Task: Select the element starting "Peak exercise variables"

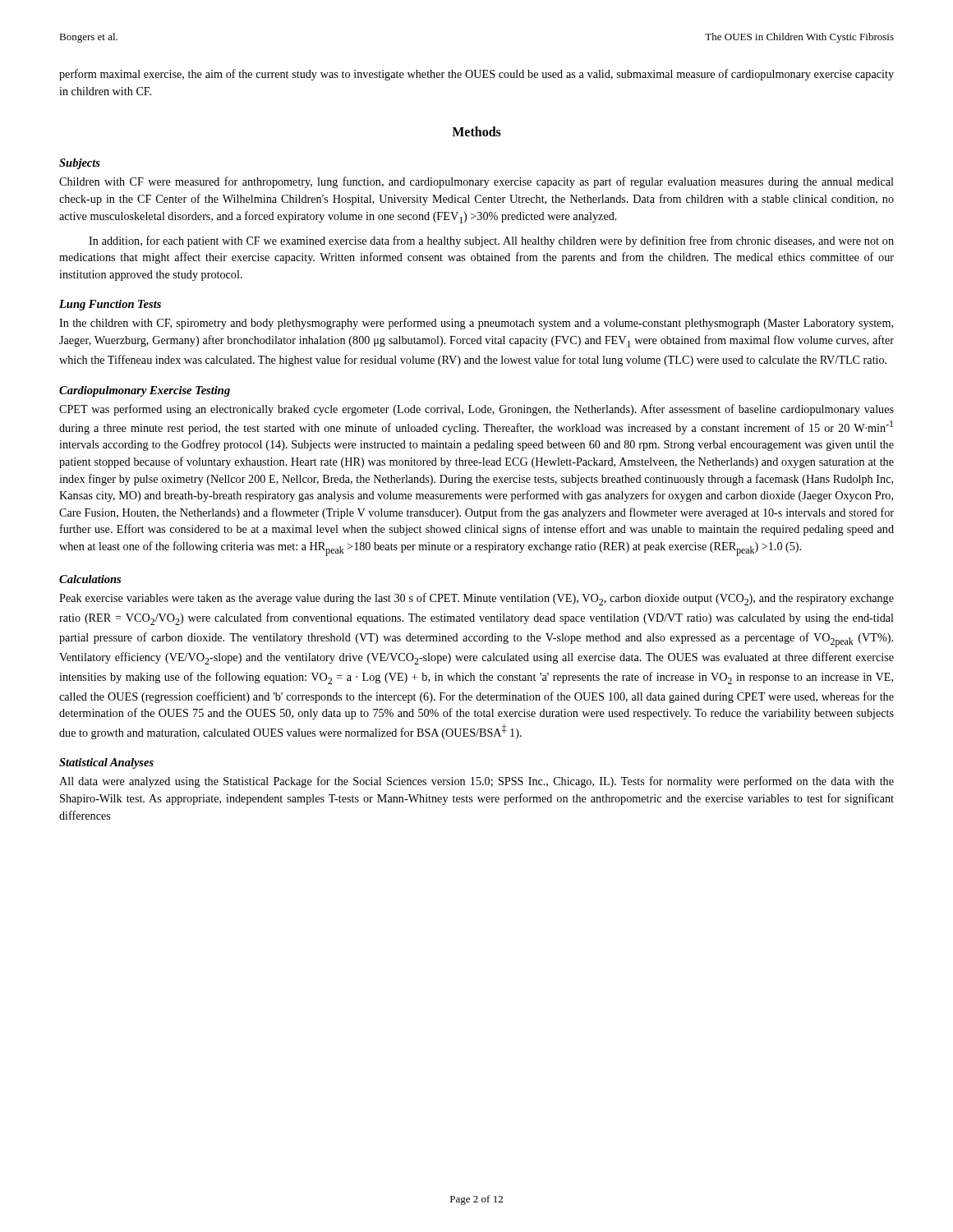Action: coord(476,665)
